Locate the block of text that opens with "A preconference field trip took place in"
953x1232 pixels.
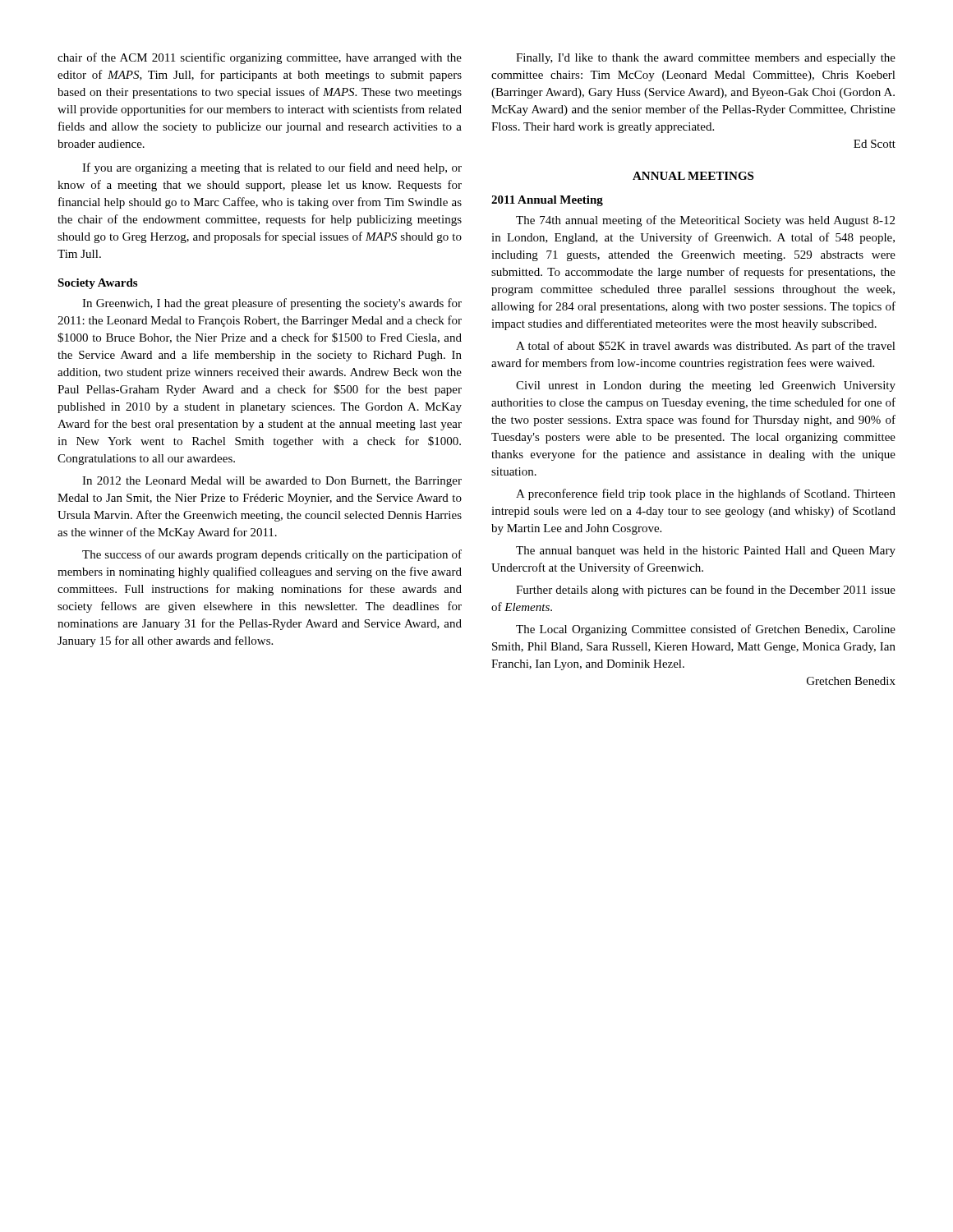(693, 511)
